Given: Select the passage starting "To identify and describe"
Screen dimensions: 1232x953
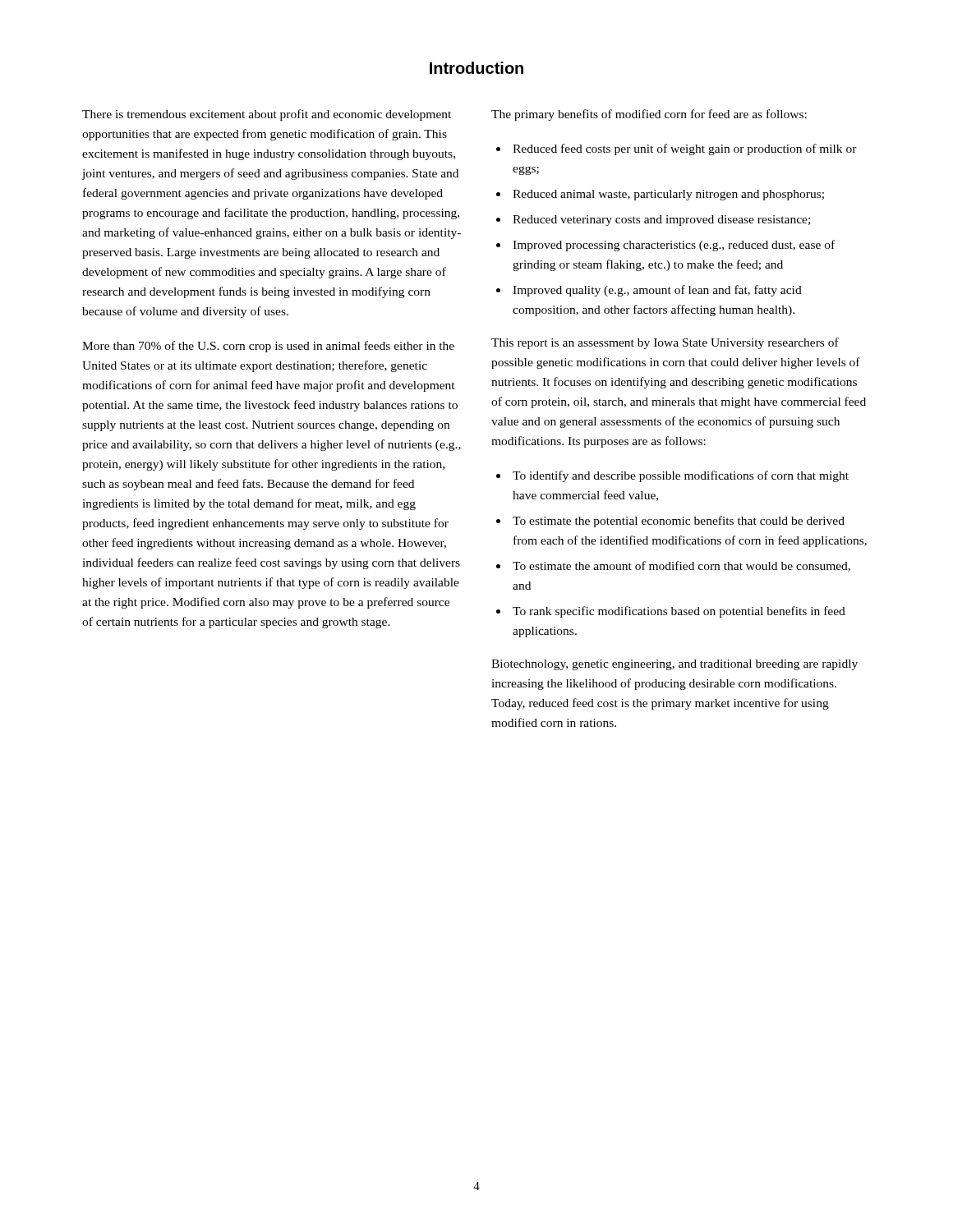Looking at the screenshot, I should point(681,485).
